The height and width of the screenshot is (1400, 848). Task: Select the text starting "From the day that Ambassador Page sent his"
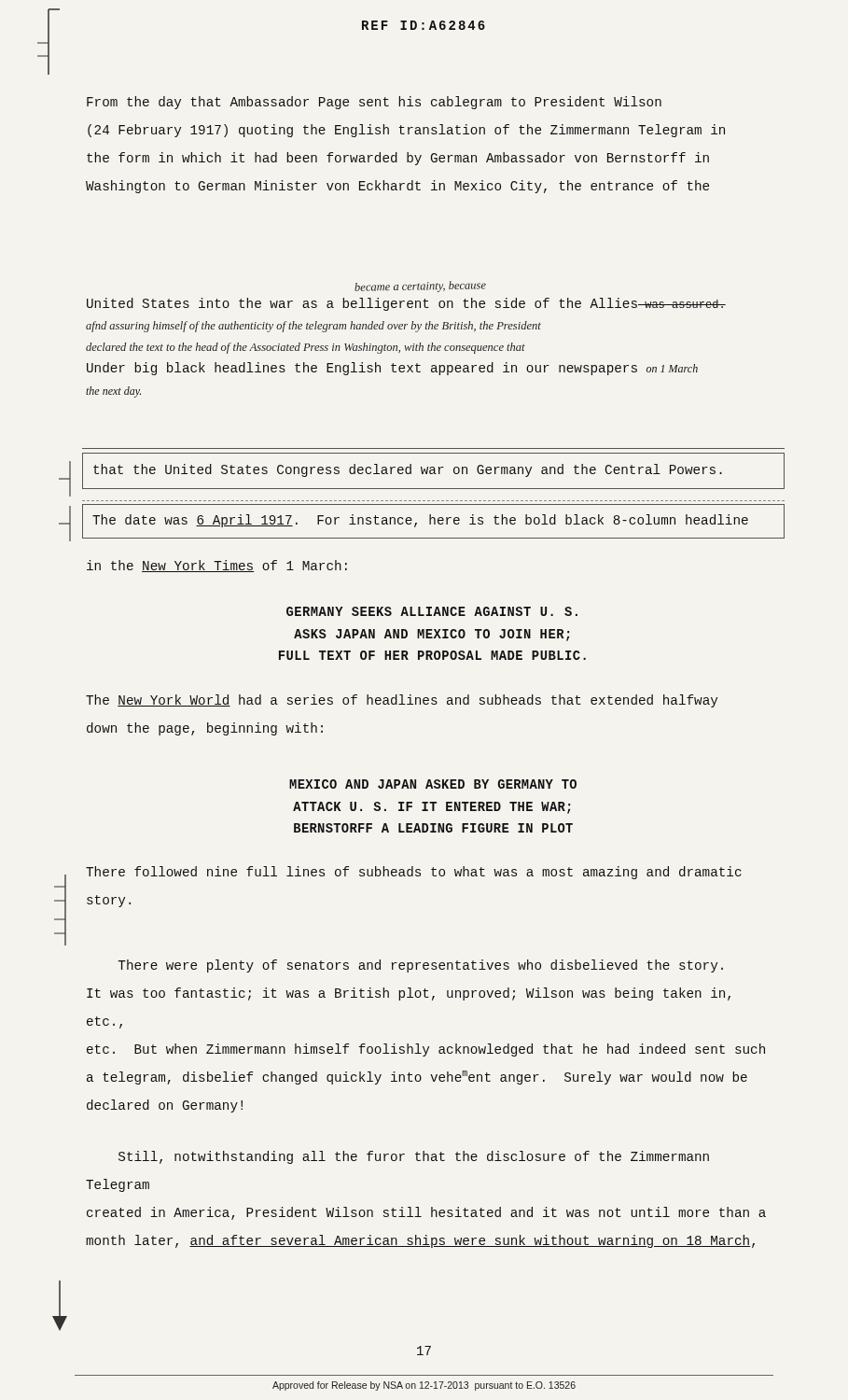(406, 145)
